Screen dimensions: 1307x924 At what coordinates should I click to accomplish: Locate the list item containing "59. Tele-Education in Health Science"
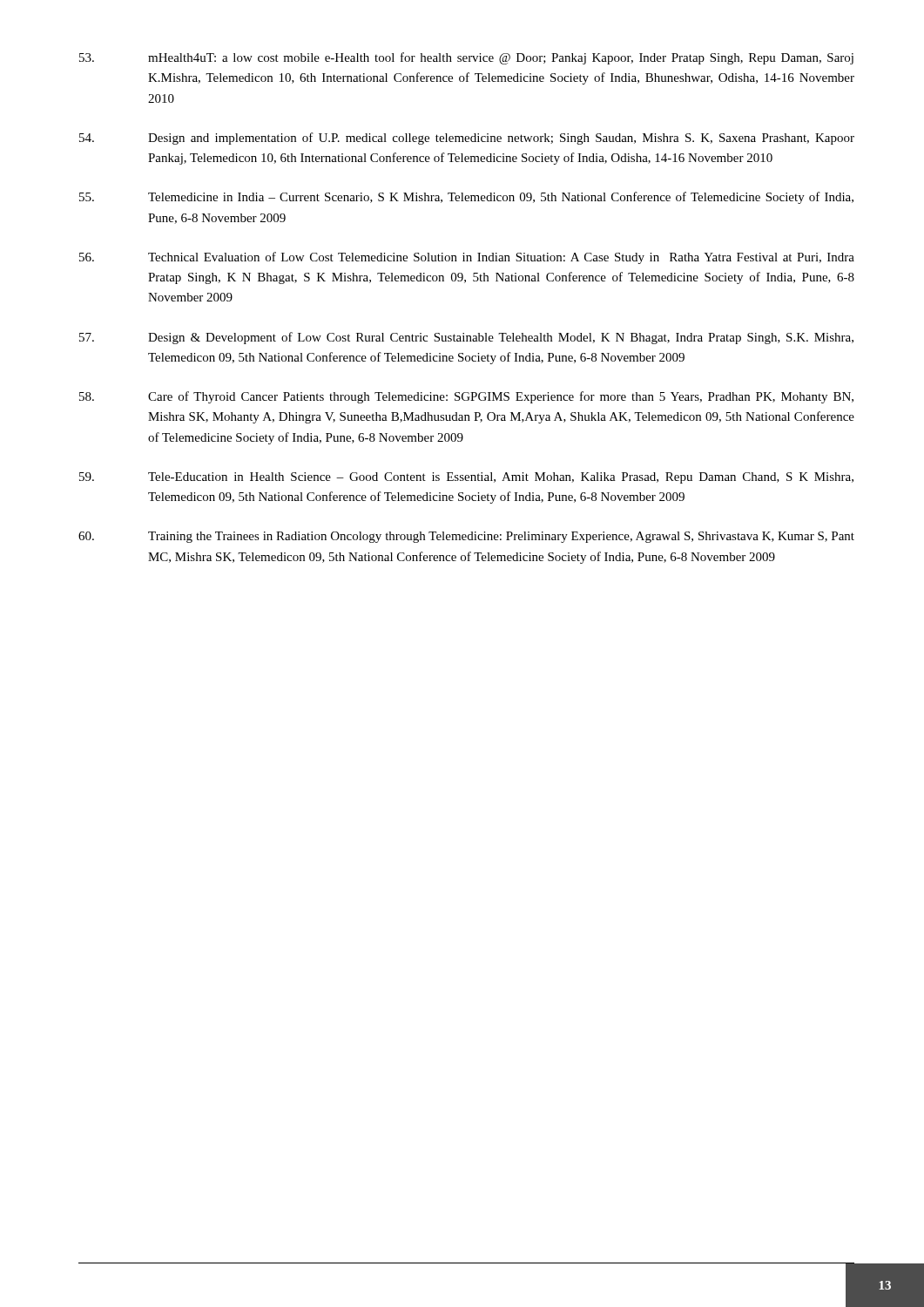coord(466,487)
